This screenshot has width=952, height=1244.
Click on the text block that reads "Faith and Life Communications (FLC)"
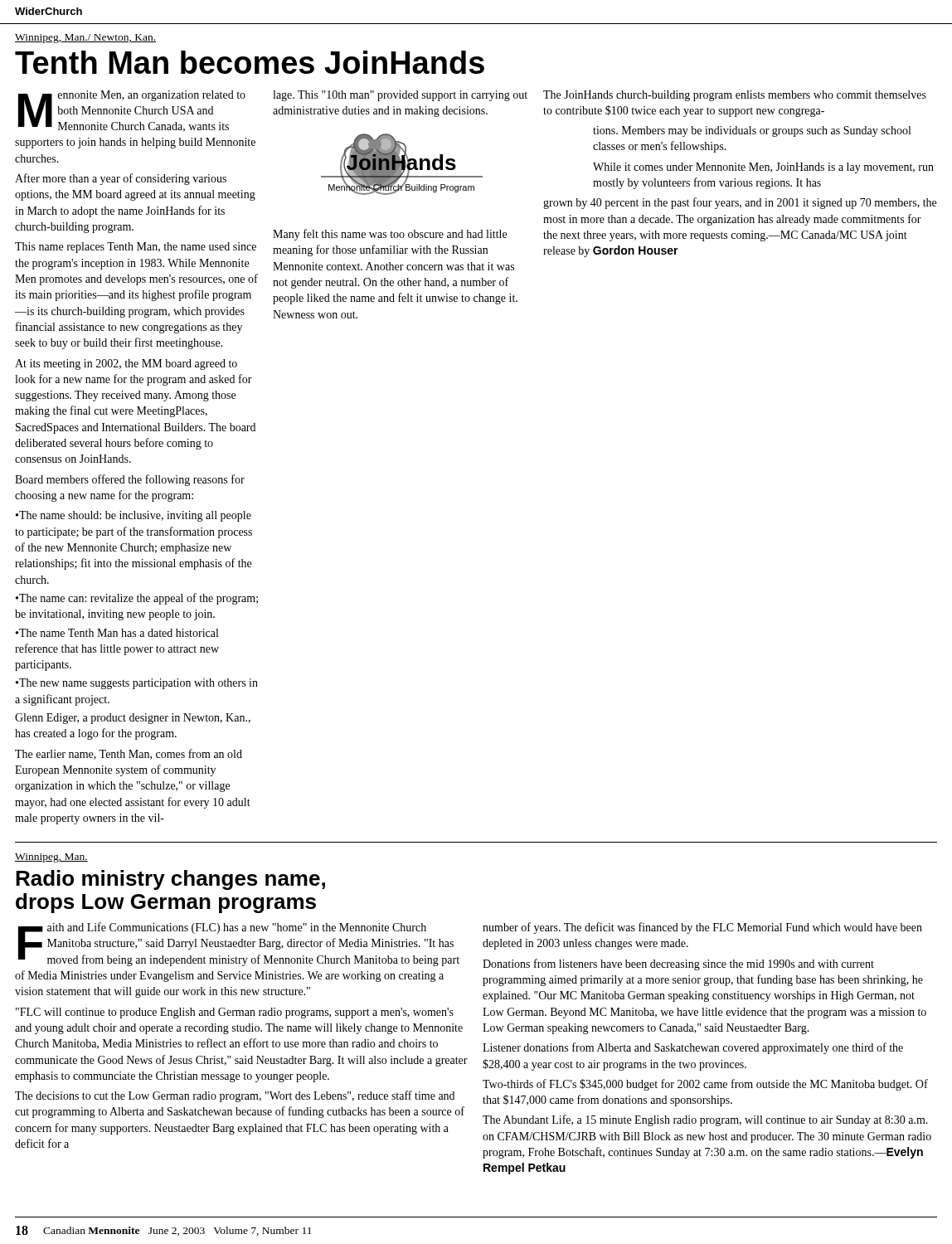coord(242,1036)
